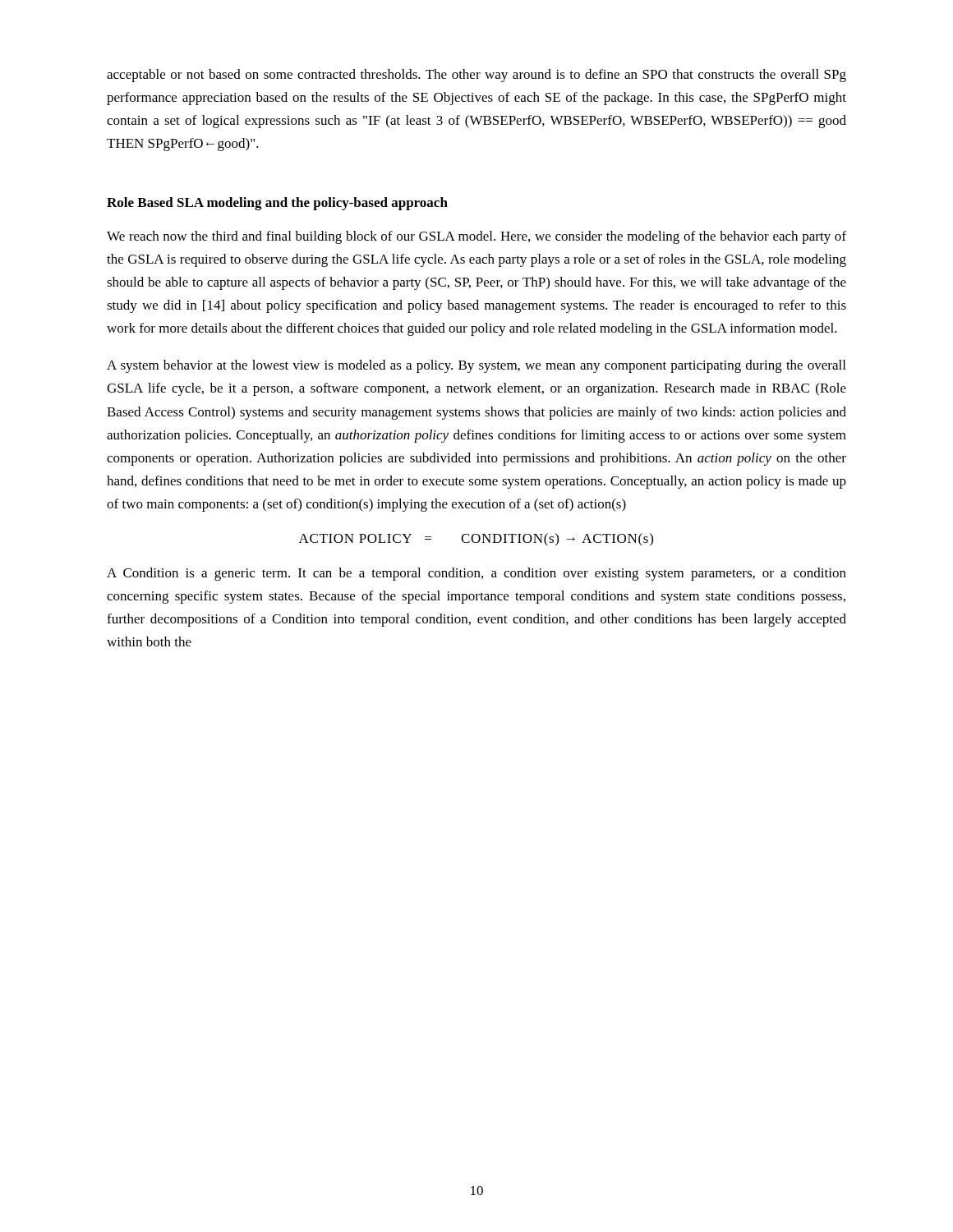Image resolution: width=953 pixels, height=1232 pixels.
Task: Find the block on this page that starts "A system behavior"
Action: [x=476, y=435]
